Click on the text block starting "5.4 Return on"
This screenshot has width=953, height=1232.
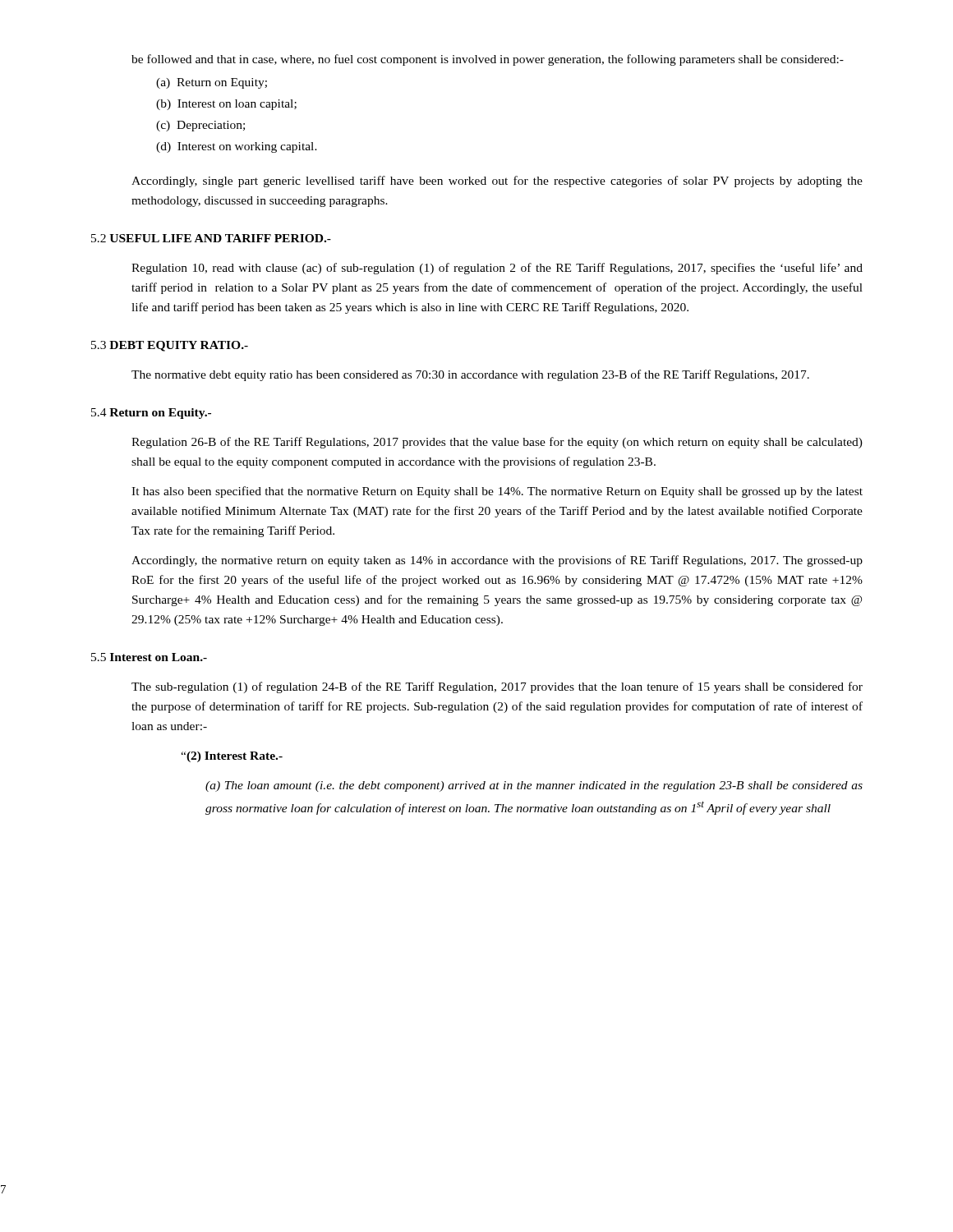[151, 414]
